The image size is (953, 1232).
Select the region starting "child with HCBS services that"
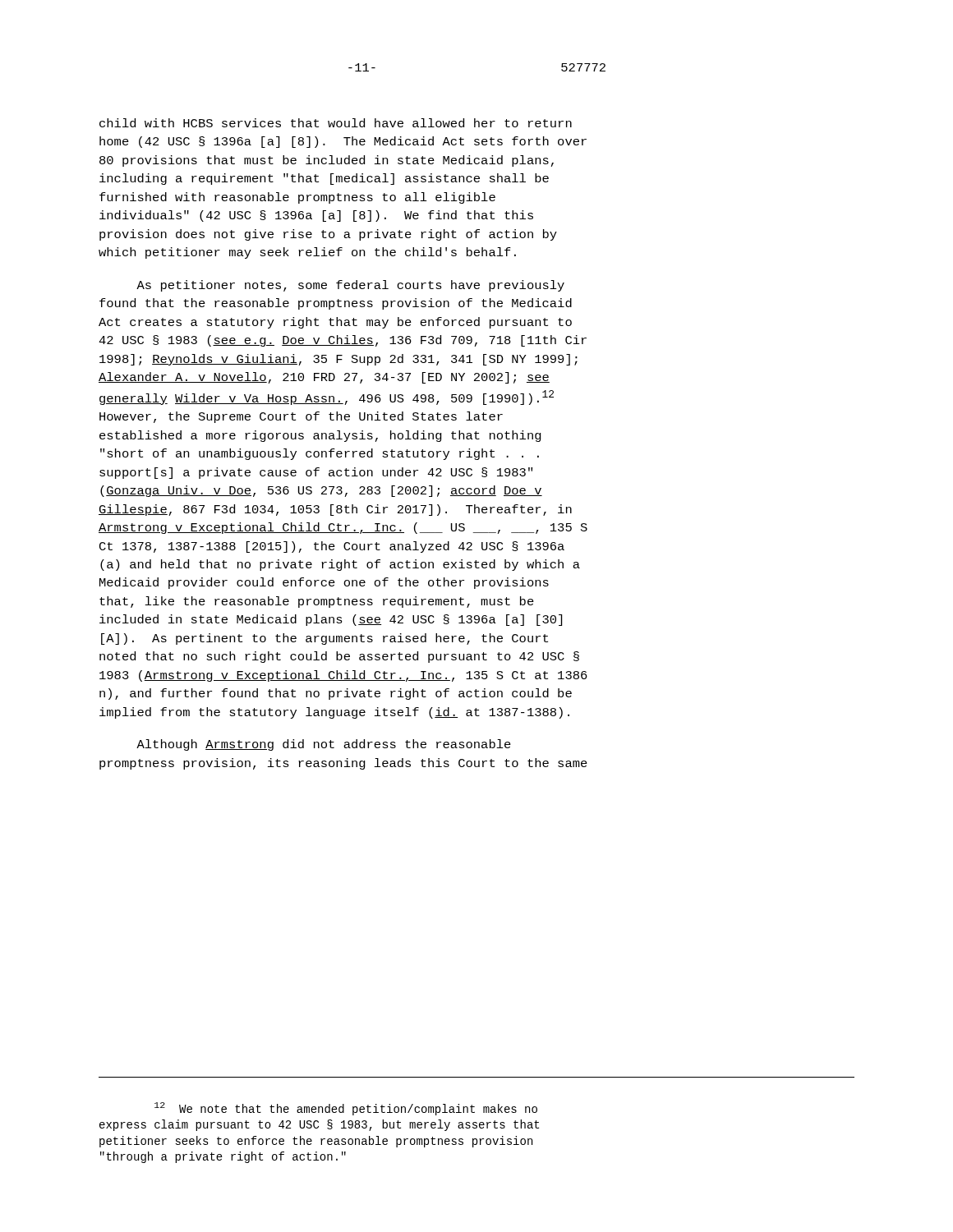pos(343,189)
